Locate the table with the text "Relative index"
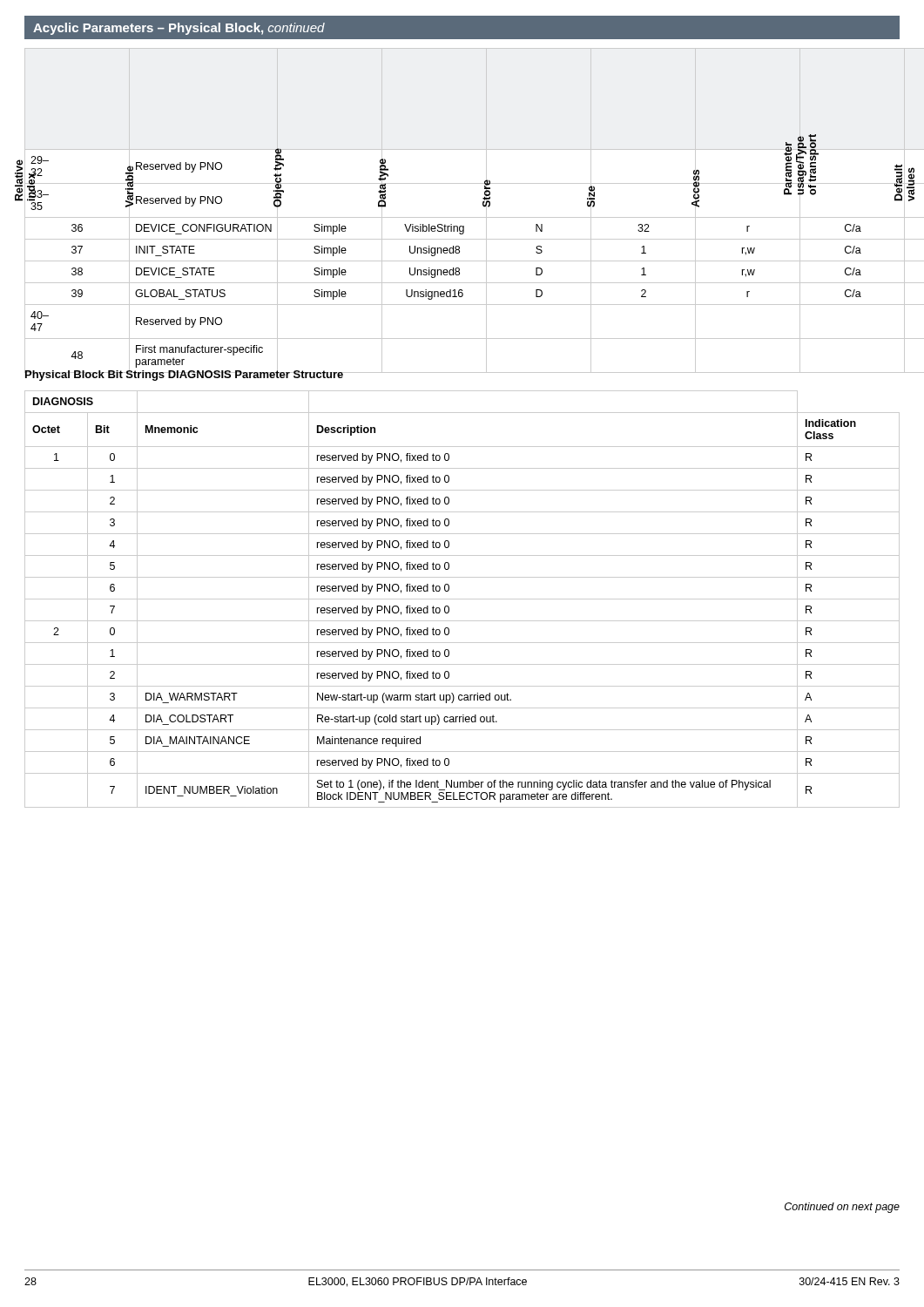 (462, 210)
